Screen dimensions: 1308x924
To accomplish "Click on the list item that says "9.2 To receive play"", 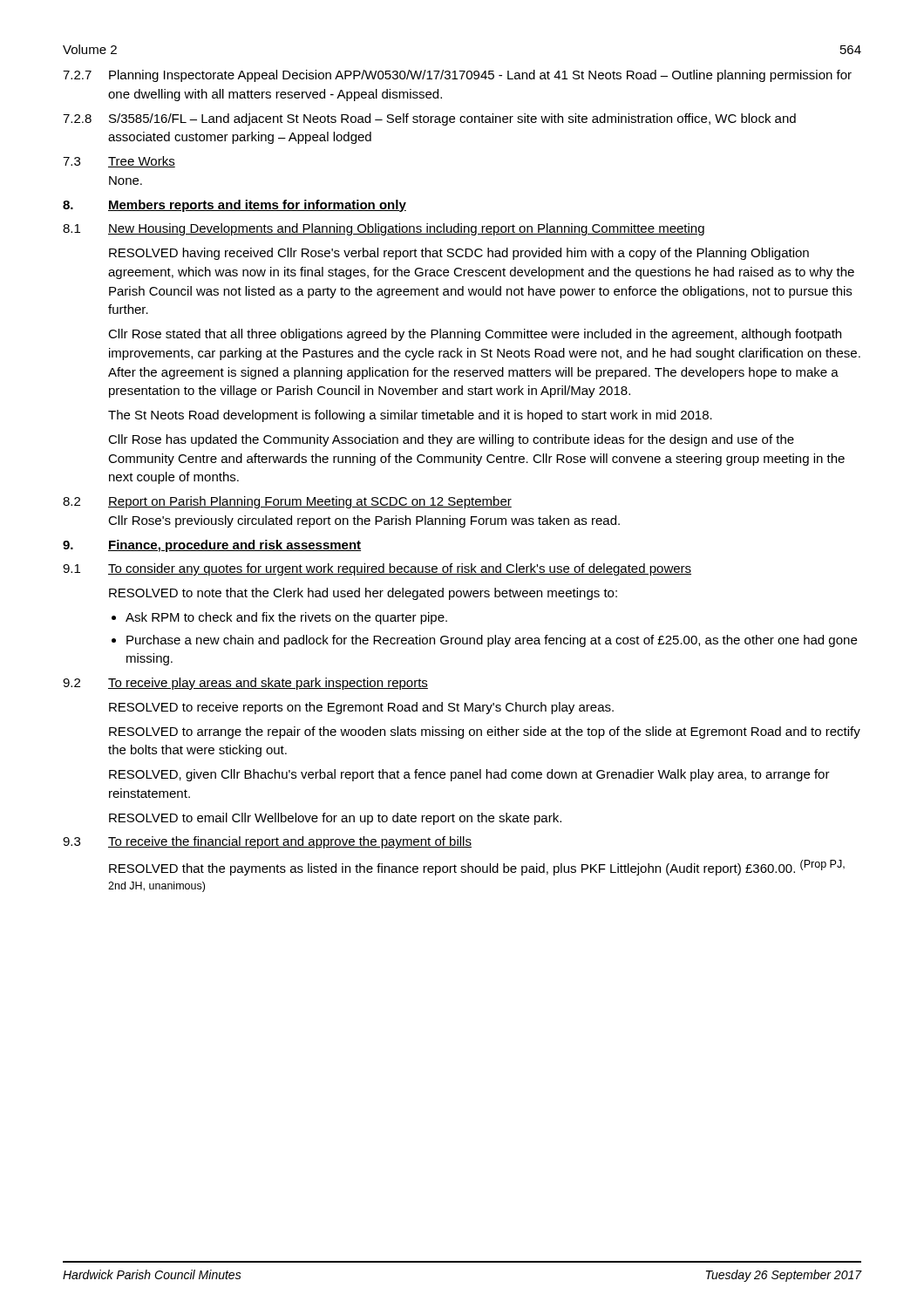I will click(245, 684).
